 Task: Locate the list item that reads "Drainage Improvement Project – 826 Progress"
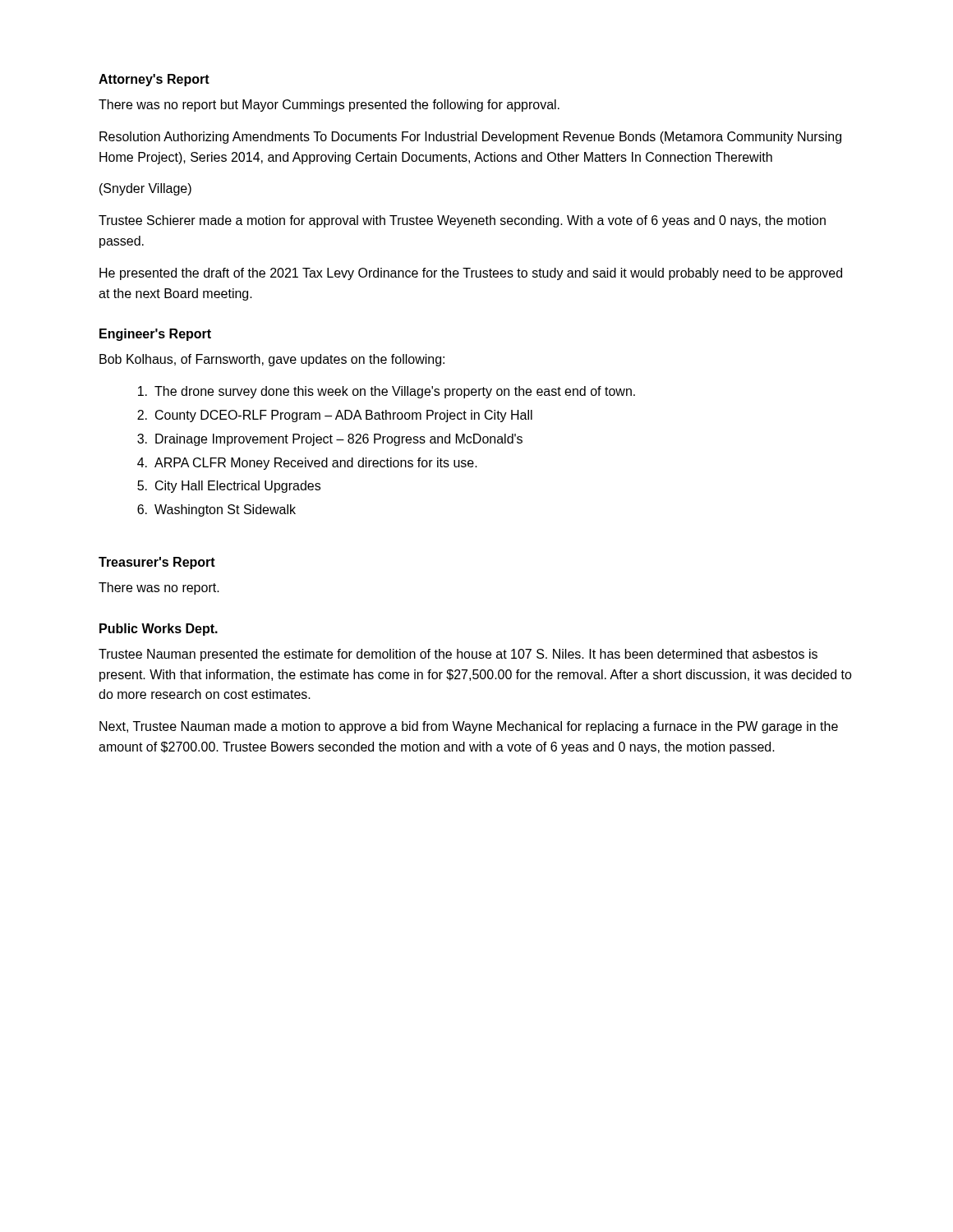[x=339, y=440]
